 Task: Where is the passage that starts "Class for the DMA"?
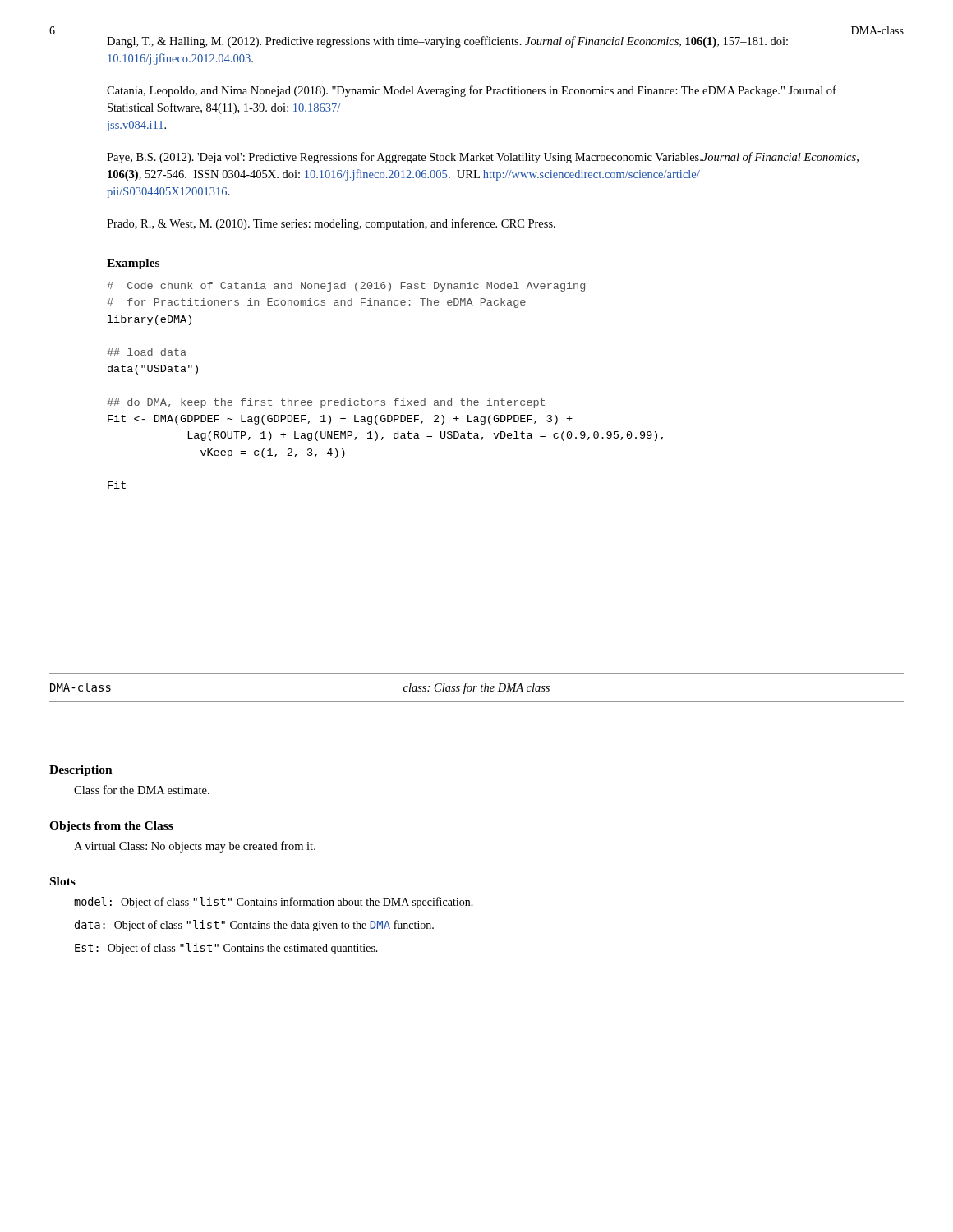[142, 790]
